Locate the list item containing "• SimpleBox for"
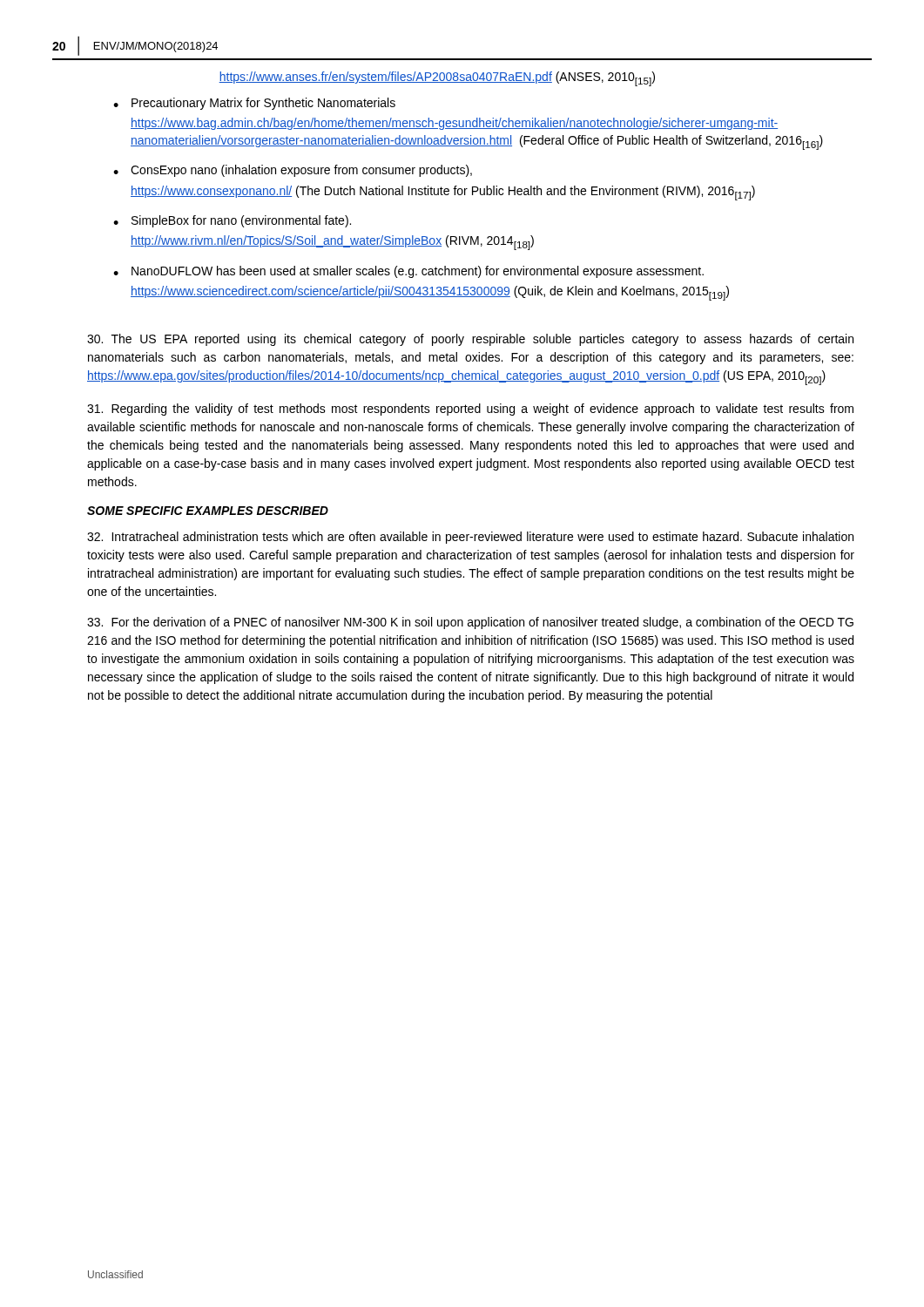This screenshot has width=924, height=1307. point(484,238)
